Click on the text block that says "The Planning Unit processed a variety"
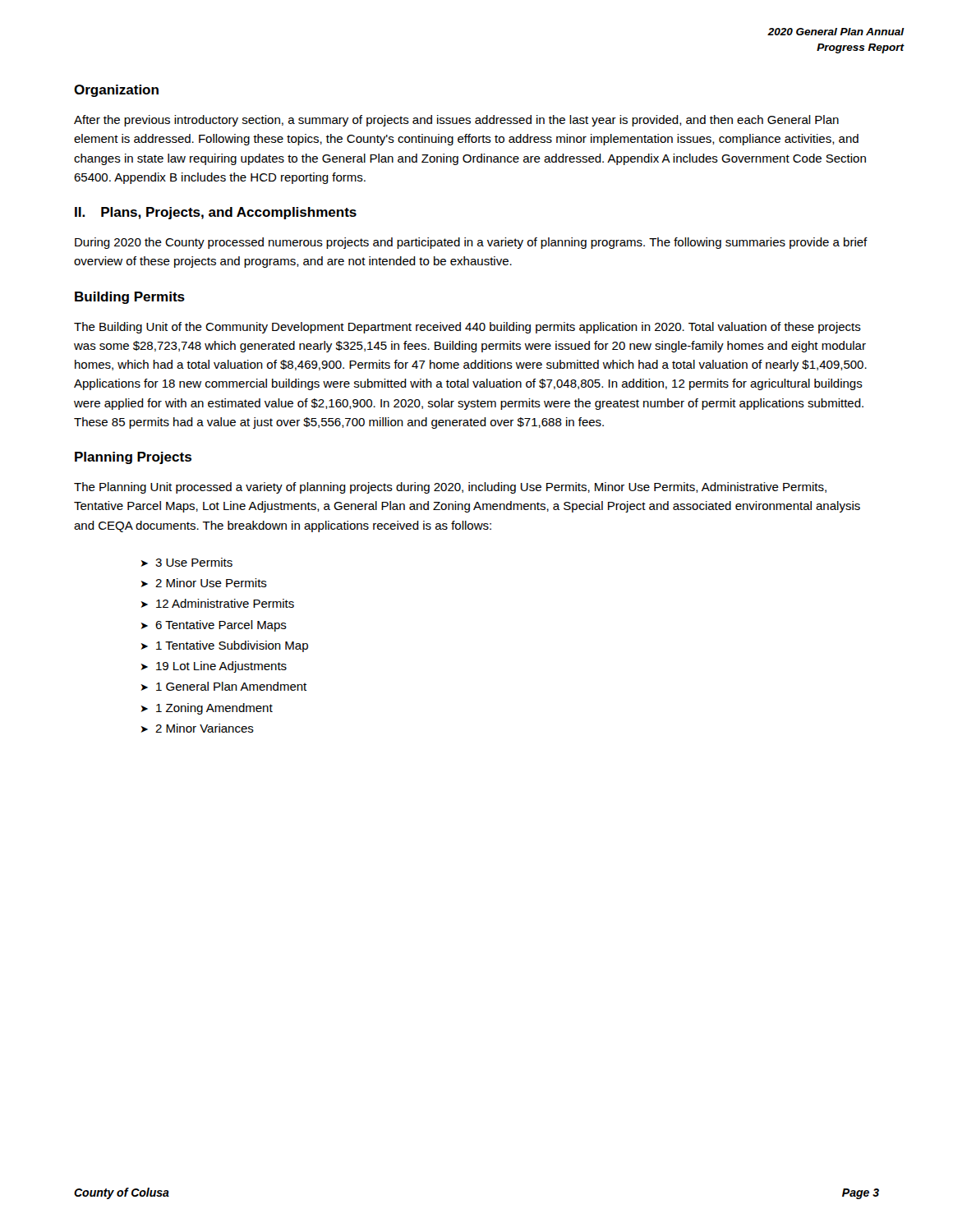The height and width of the screenshot is (1232, 953). pos(467,506)
